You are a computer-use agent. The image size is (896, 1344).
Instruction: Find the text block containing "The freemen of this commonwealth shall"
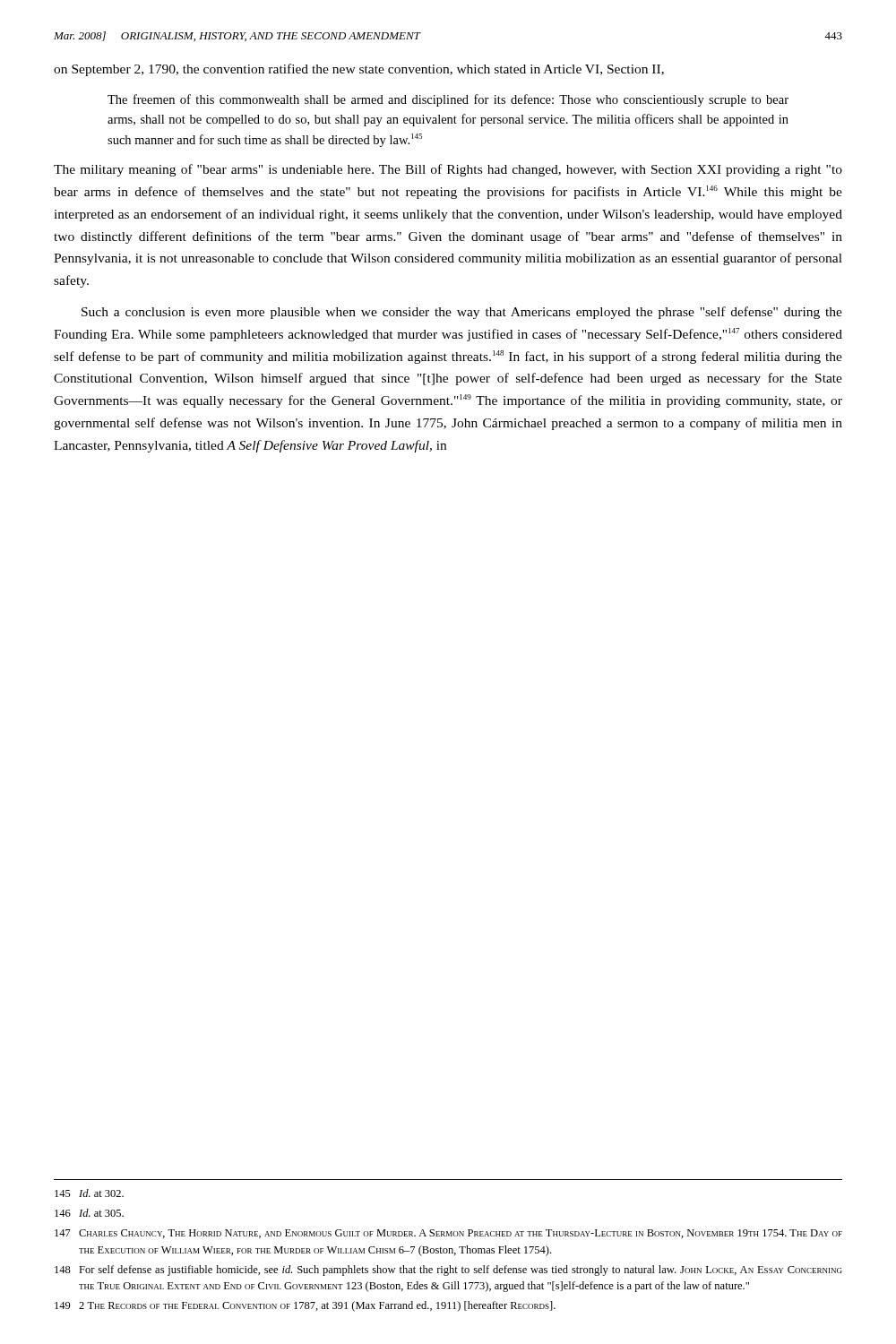pos(448,119)
